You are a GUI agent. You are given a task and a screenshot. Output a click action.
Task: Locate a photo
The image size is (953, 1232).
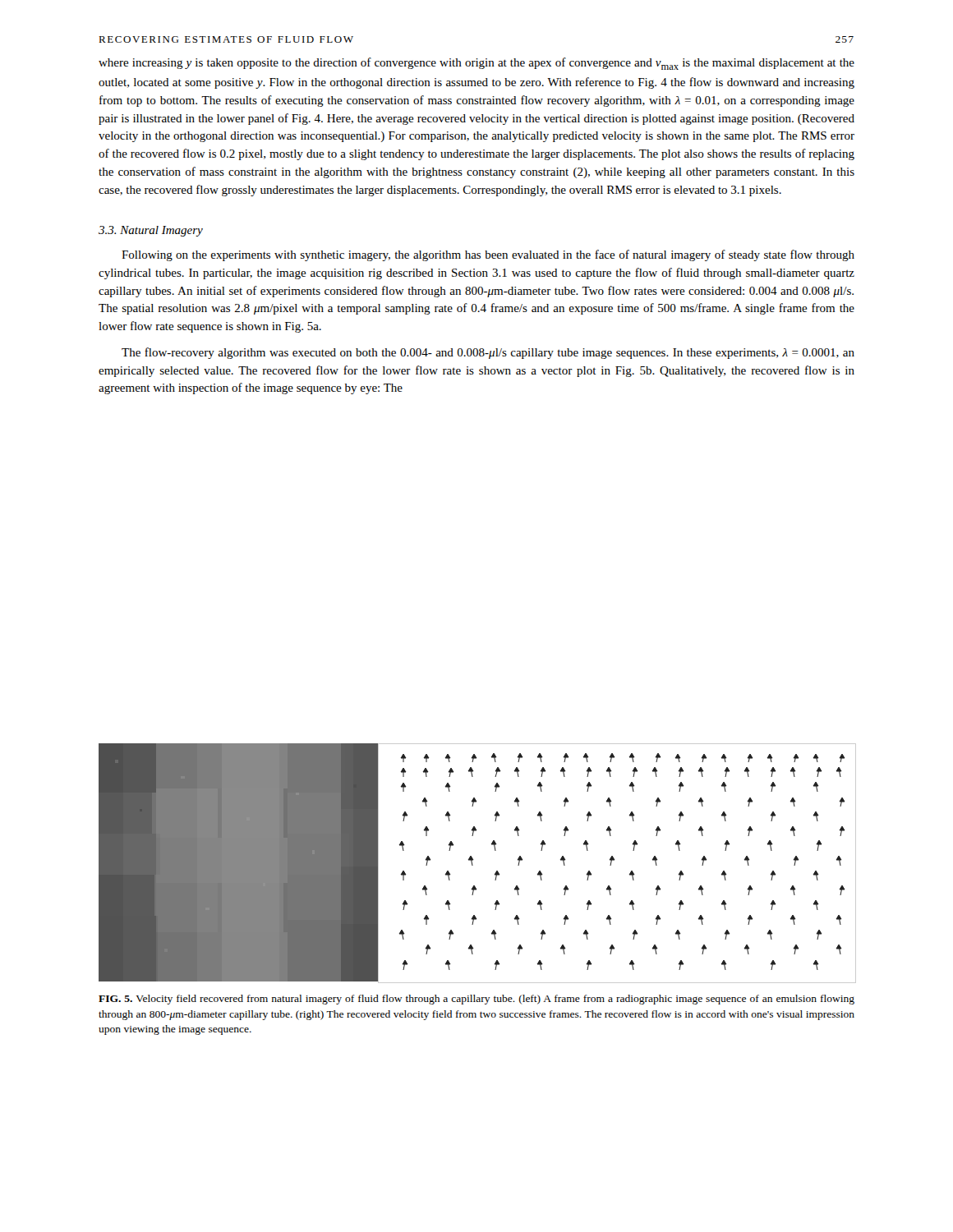click(476, 890)
